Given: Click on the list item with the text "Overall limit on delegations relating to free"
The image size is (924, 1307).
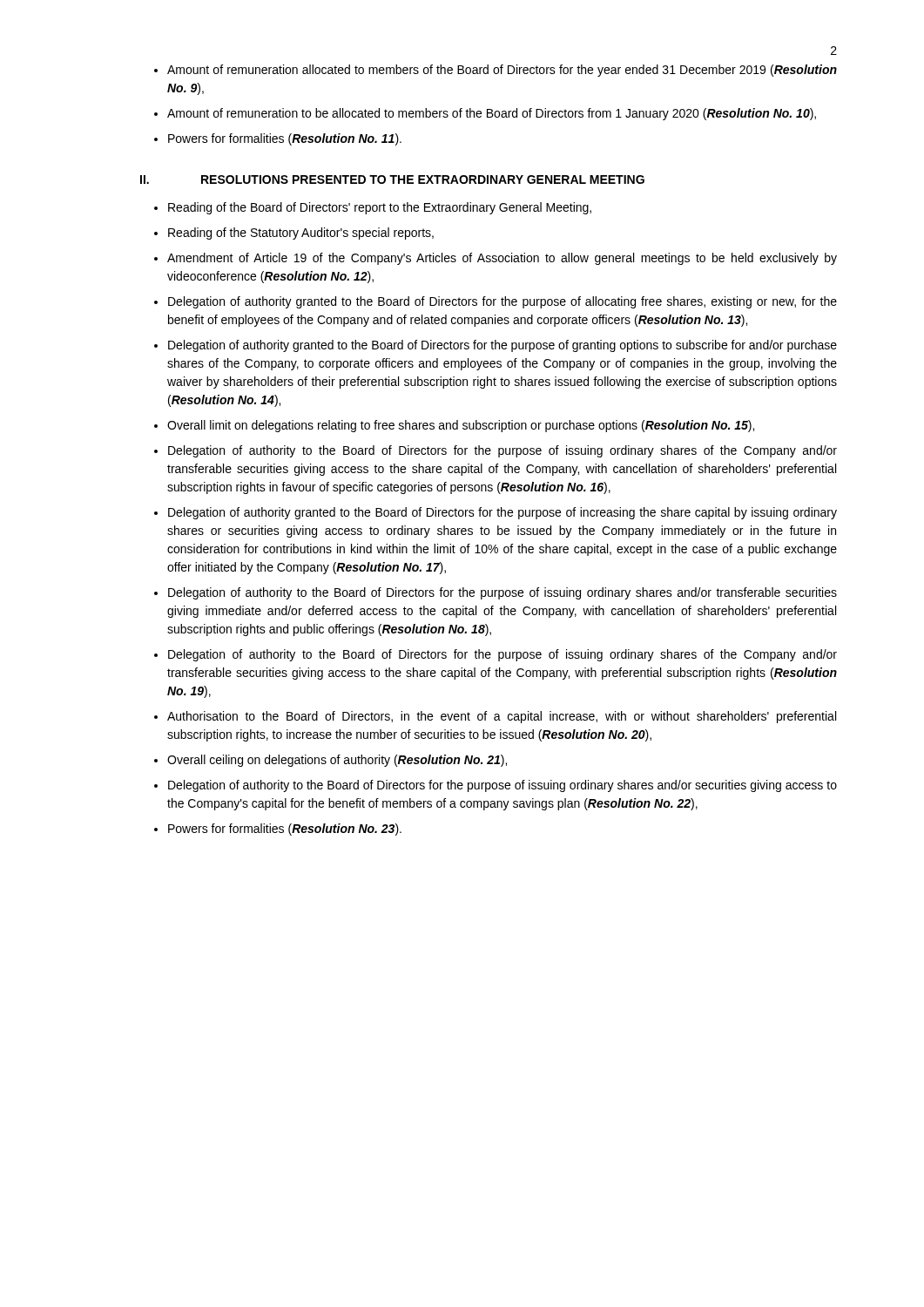Looking at the screenshot, I should (x=461, y=425).
